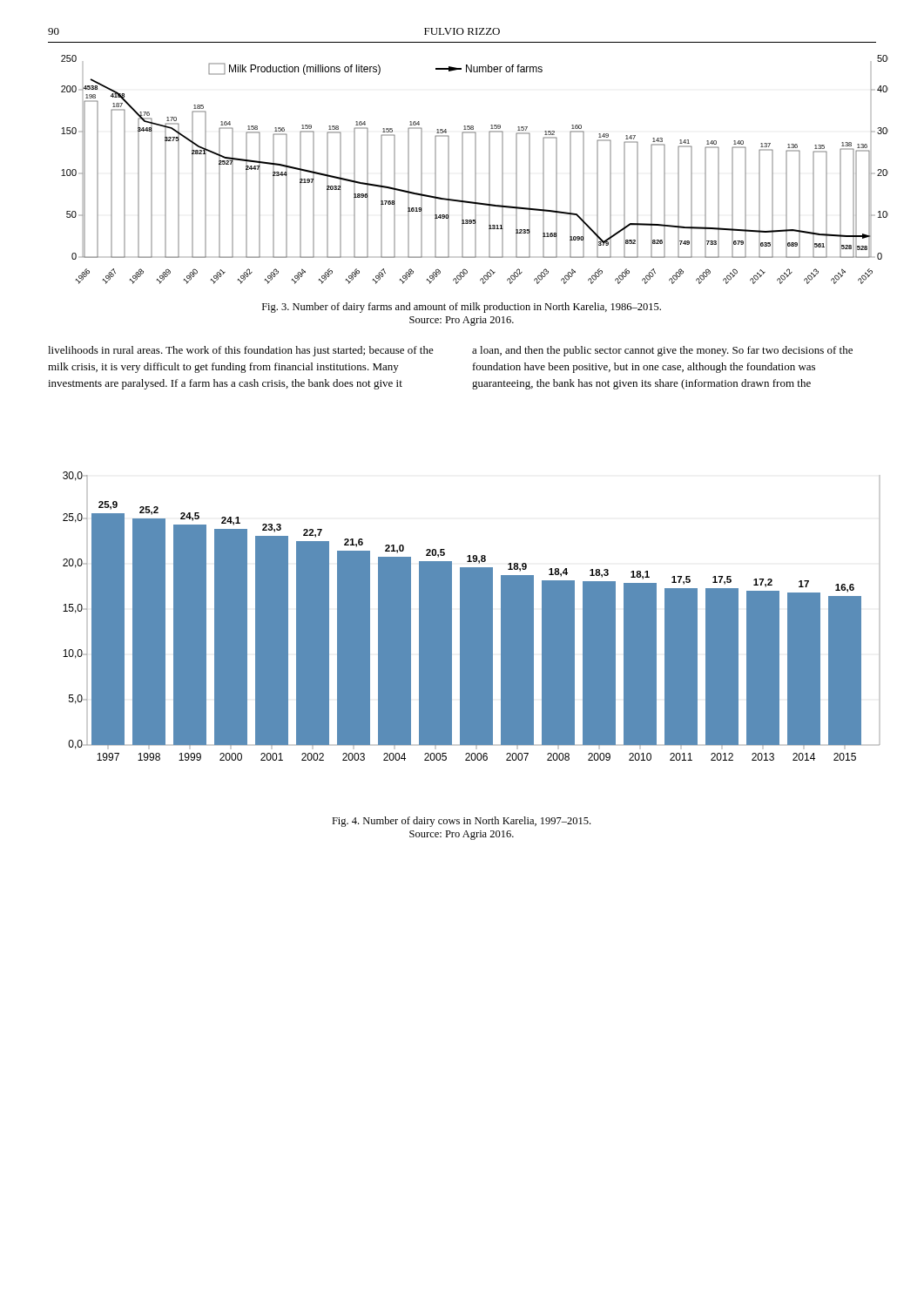
Task: Click on the bar chart
Action: [x=462, y=636]
